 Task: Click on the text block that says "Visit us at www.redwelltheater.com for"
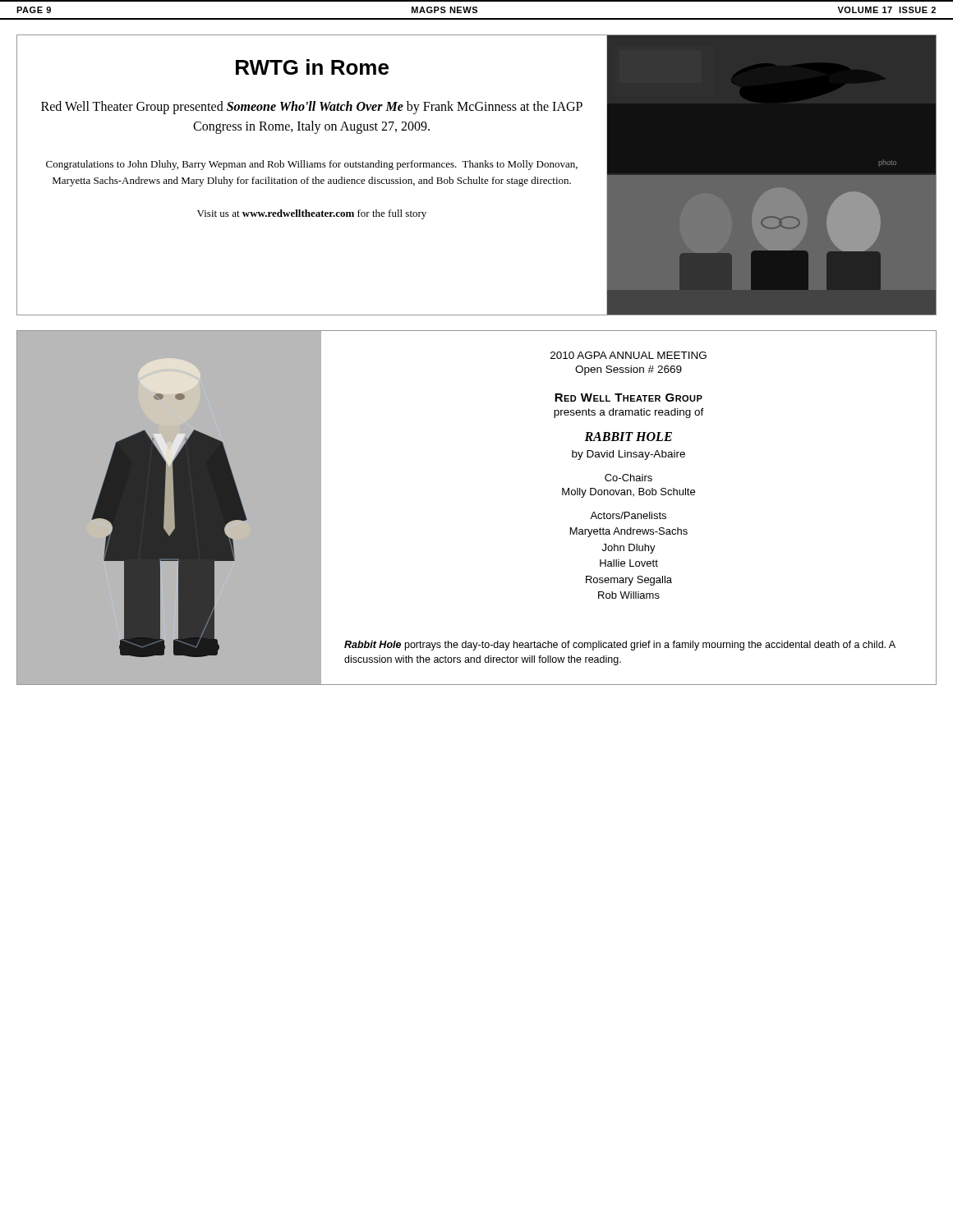pyautogui.click(x=312, y=213)
